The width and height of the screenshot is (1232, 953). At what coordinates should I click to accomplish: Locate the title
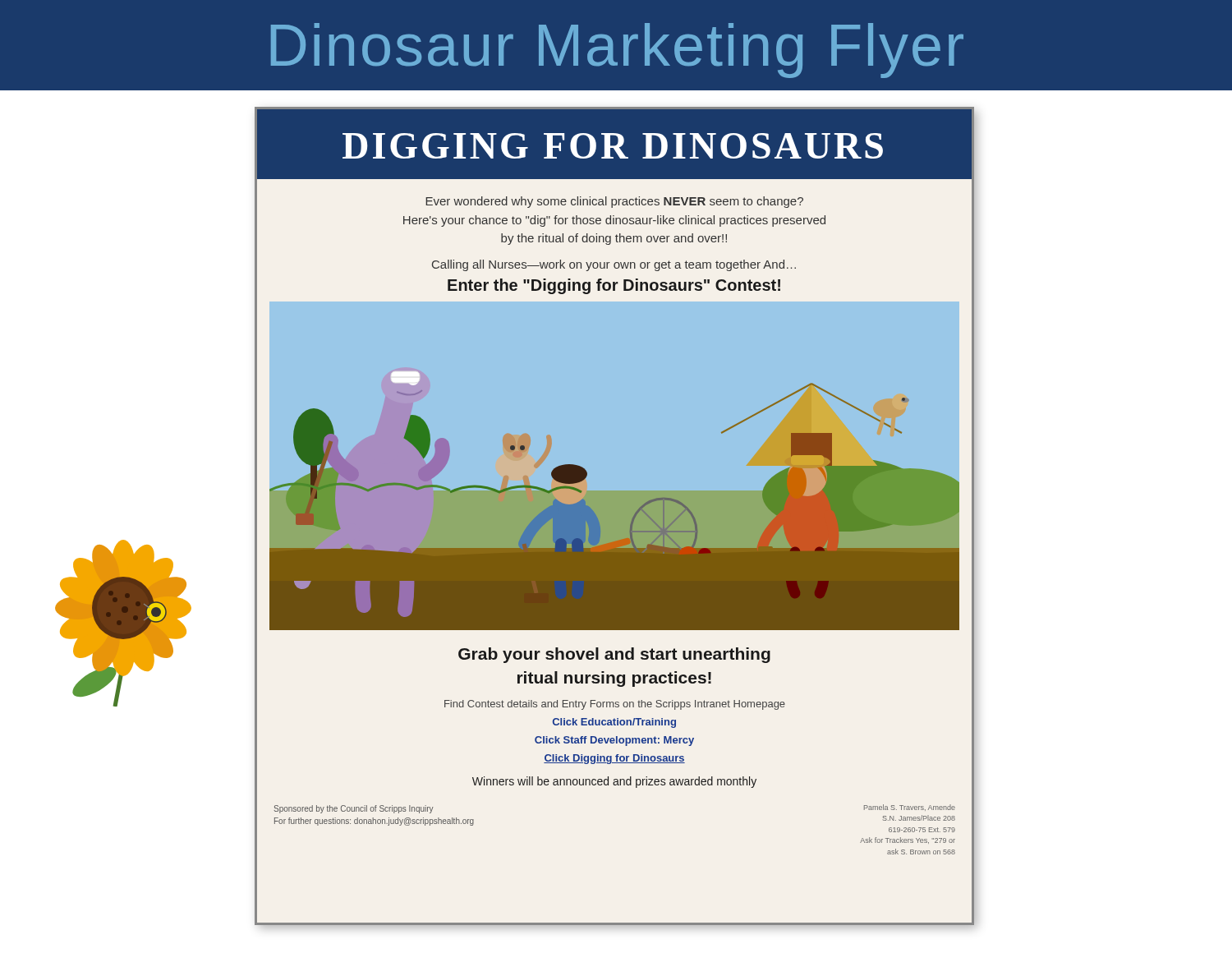[616, 45]
